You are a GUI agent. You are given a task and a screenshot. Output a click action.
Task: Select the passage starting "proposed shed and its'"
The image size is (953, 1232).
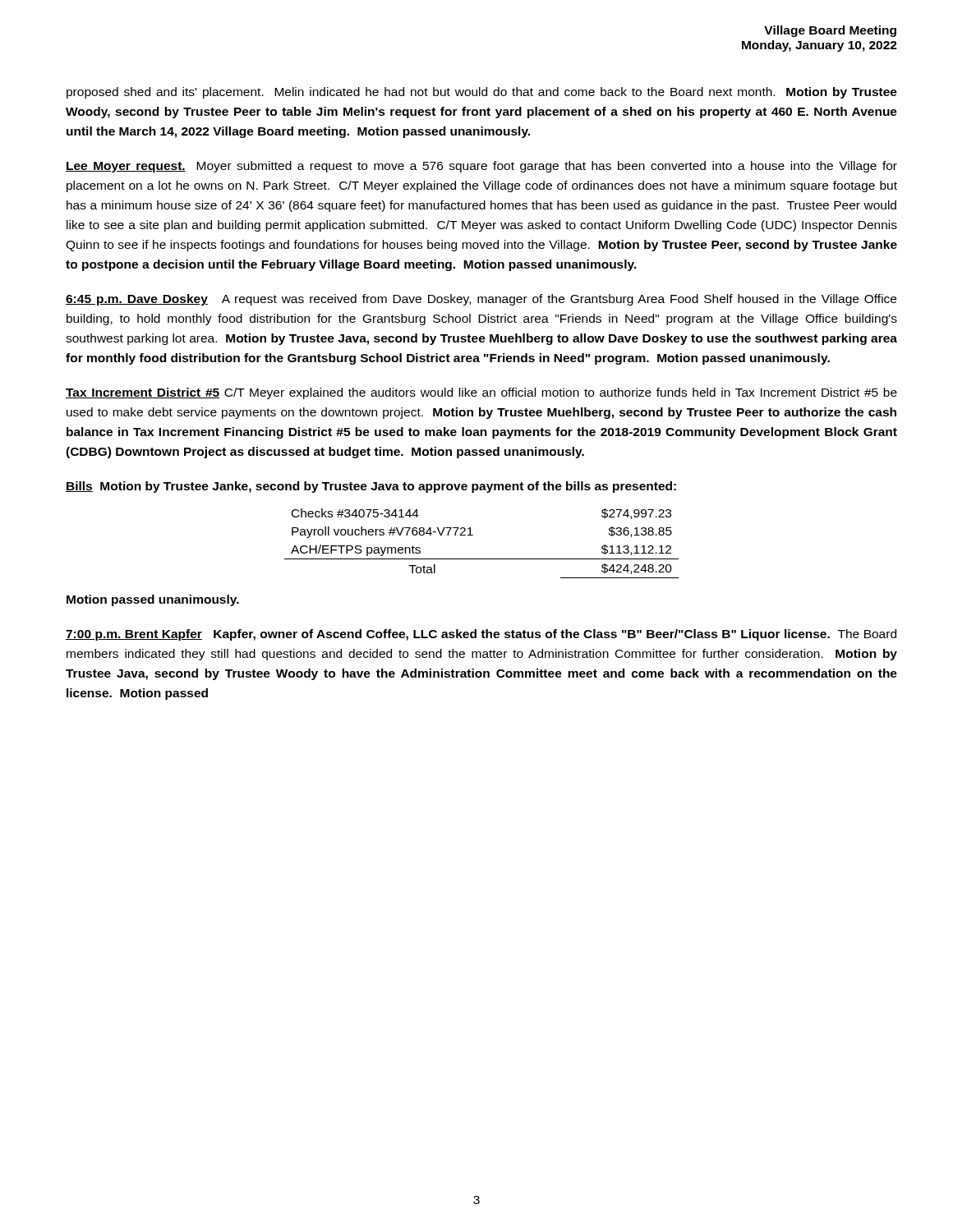pyautogui.click(x=481, y=111)
